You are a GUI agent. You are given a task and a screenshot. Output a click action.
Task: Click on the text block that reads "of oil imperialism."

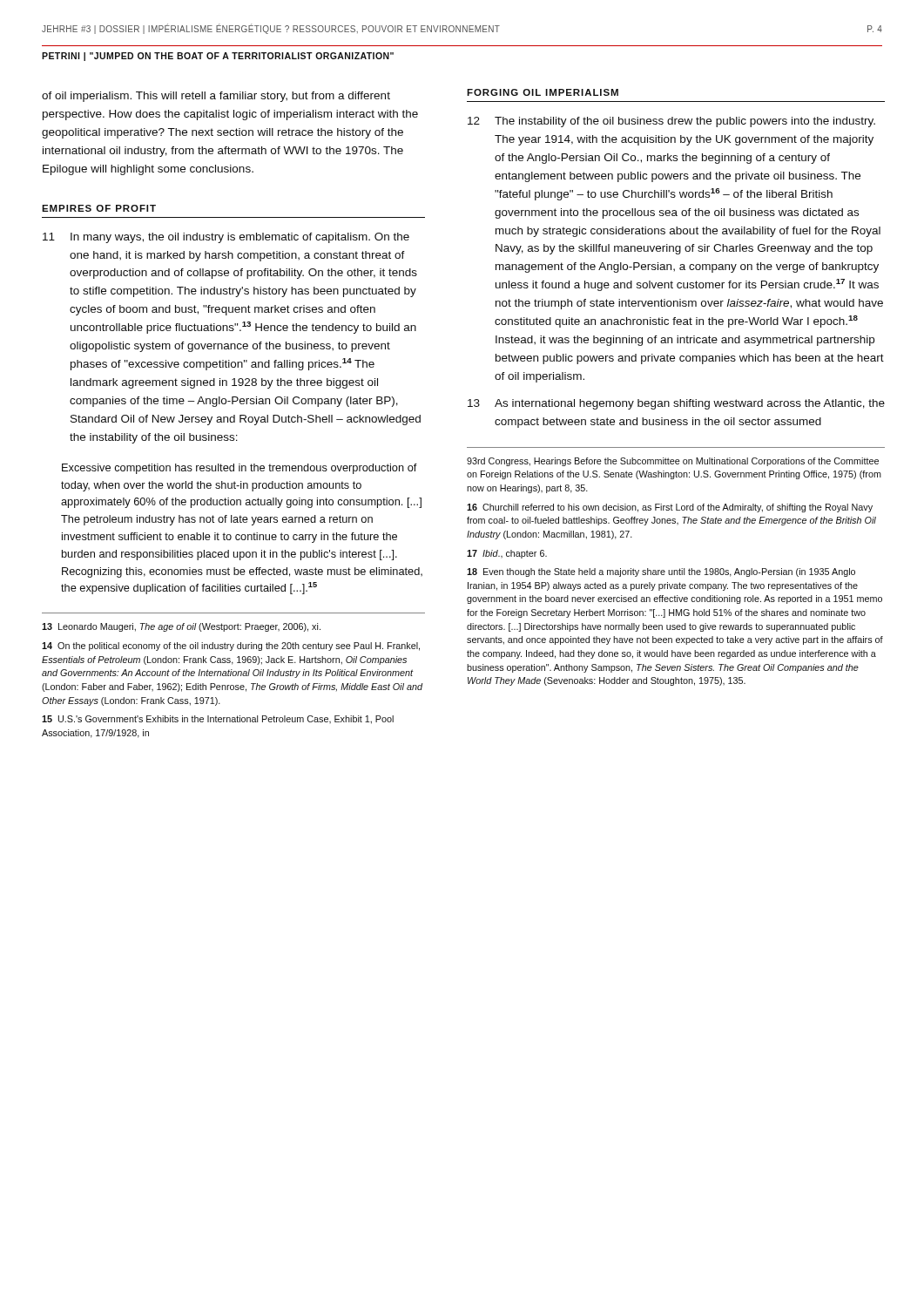point(230,132)
